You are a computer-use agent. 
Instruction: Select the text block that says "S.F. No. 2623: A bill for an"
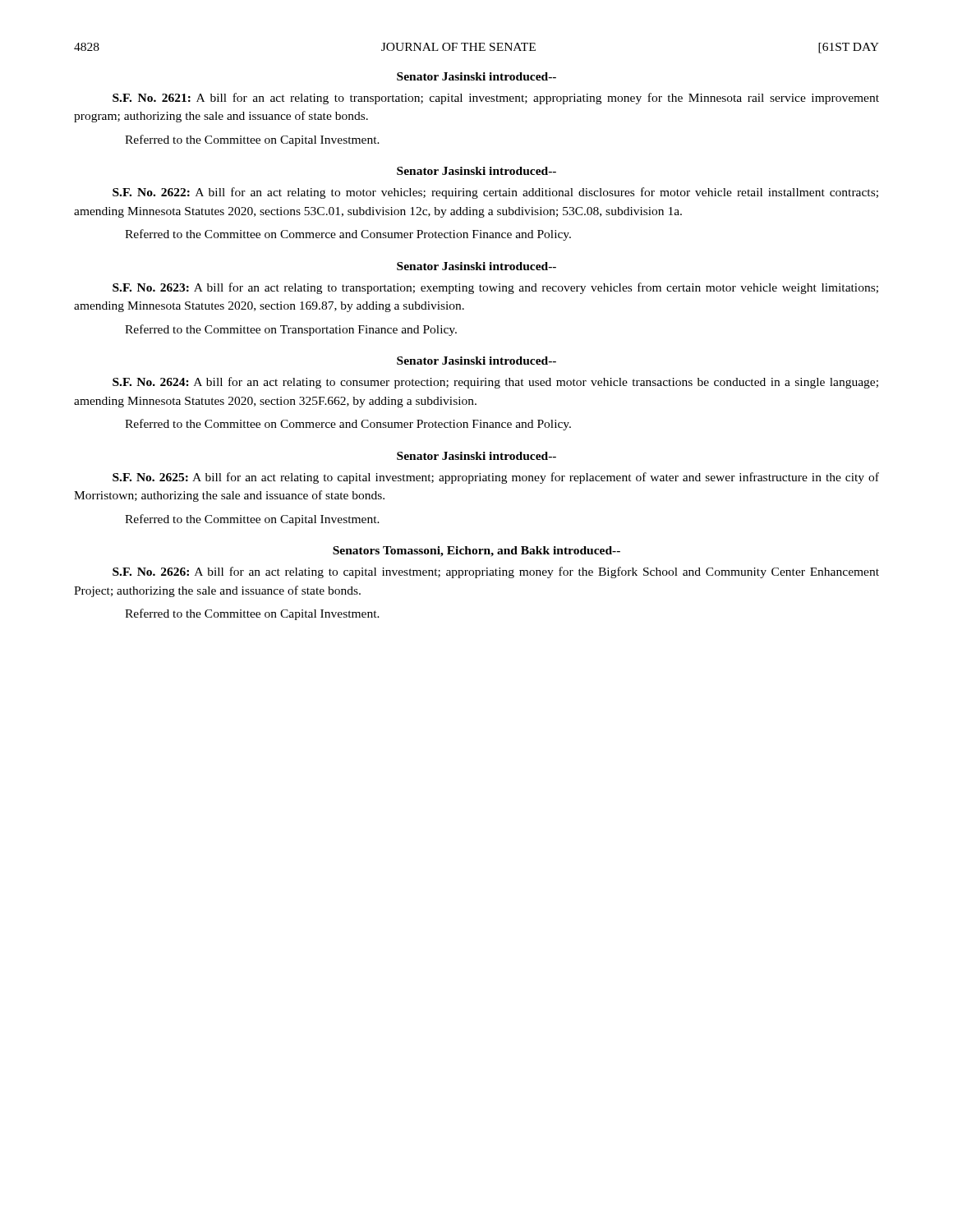point(476,296)
